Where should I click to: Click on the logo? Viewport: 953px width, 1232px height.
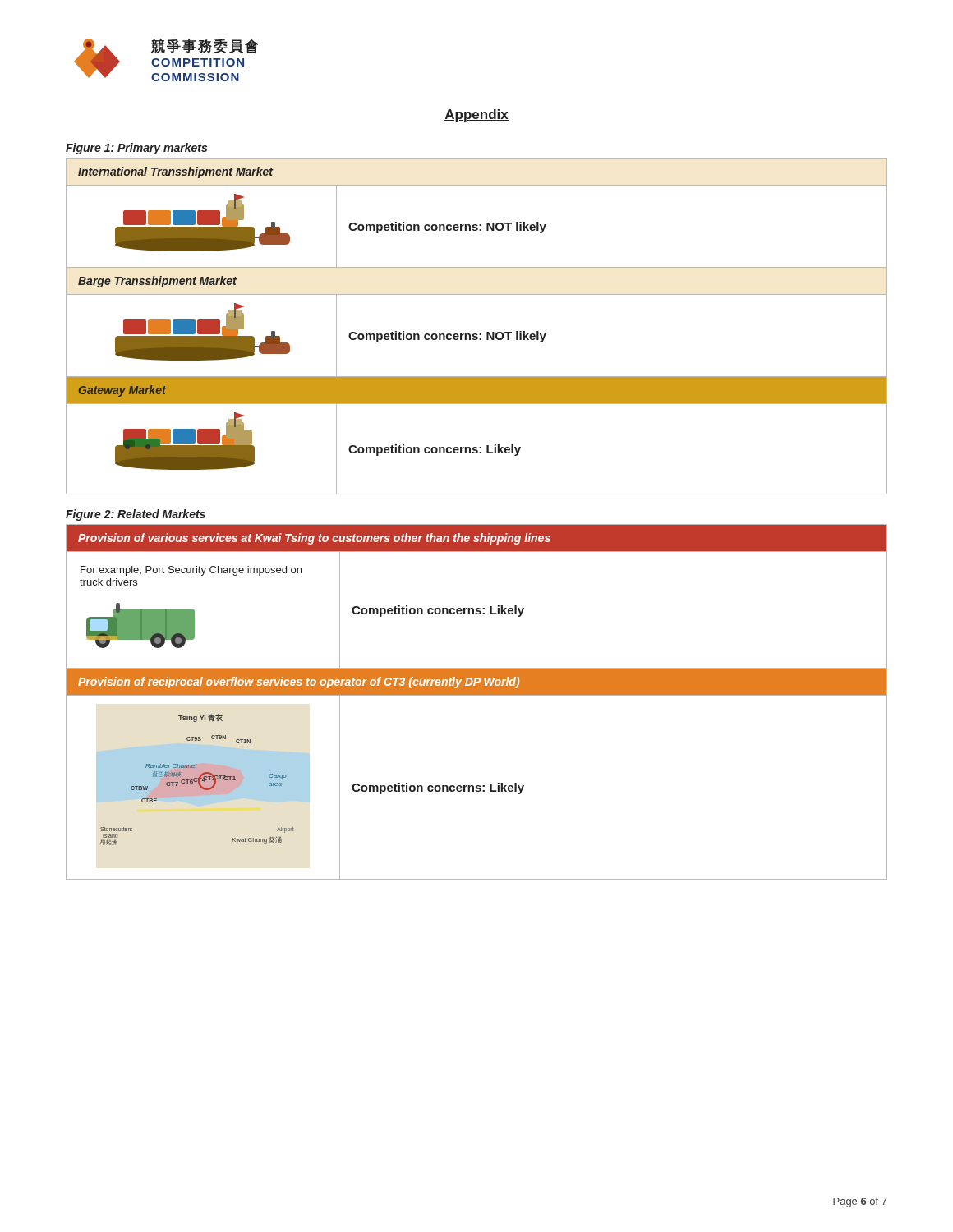[476, 62]
